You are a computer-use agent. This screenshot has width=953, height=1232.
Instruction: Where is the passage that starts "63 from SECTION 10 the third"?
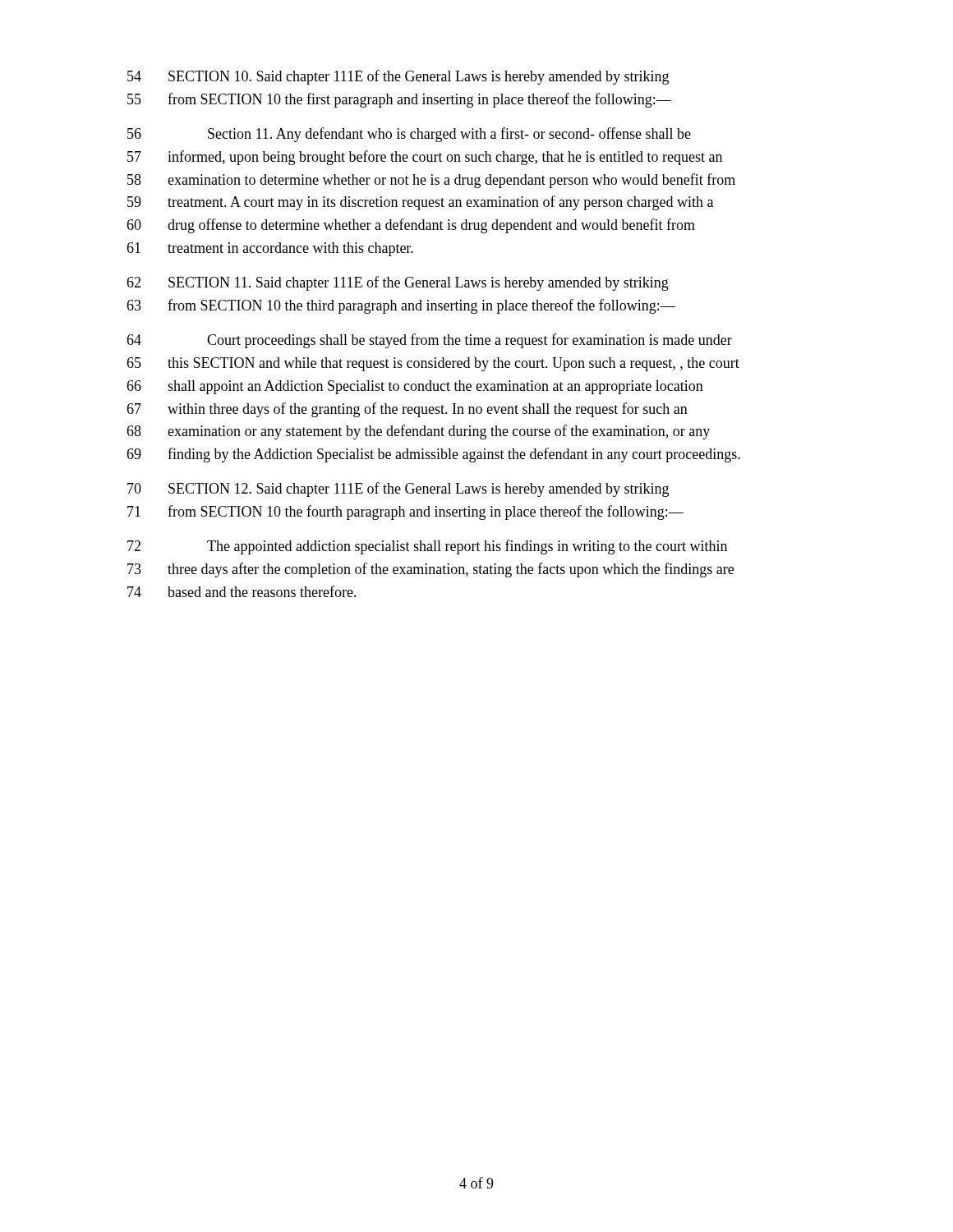point(460,306)
